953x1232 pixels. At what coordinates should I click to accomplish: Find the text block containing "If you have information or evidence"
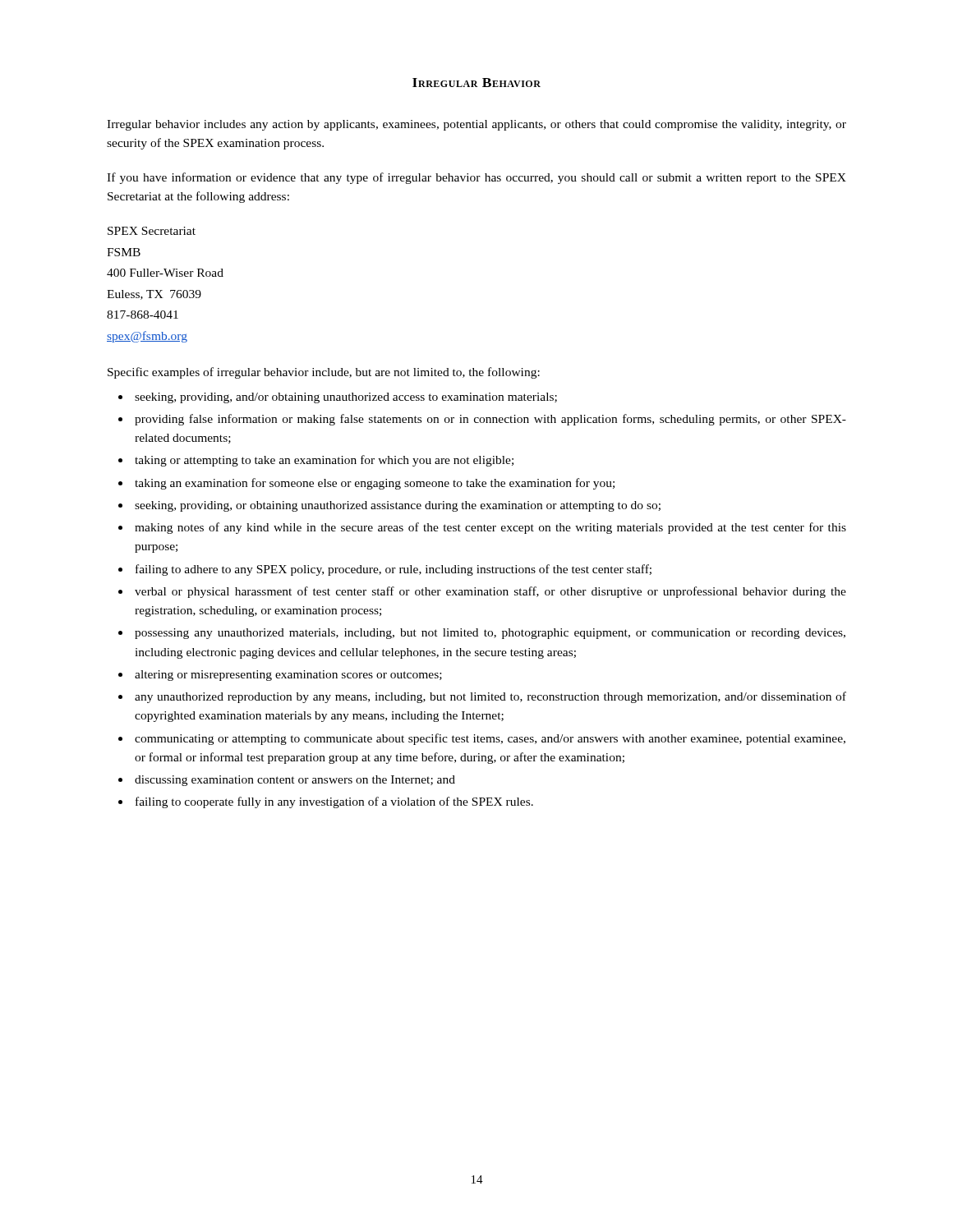pos(476,186)
